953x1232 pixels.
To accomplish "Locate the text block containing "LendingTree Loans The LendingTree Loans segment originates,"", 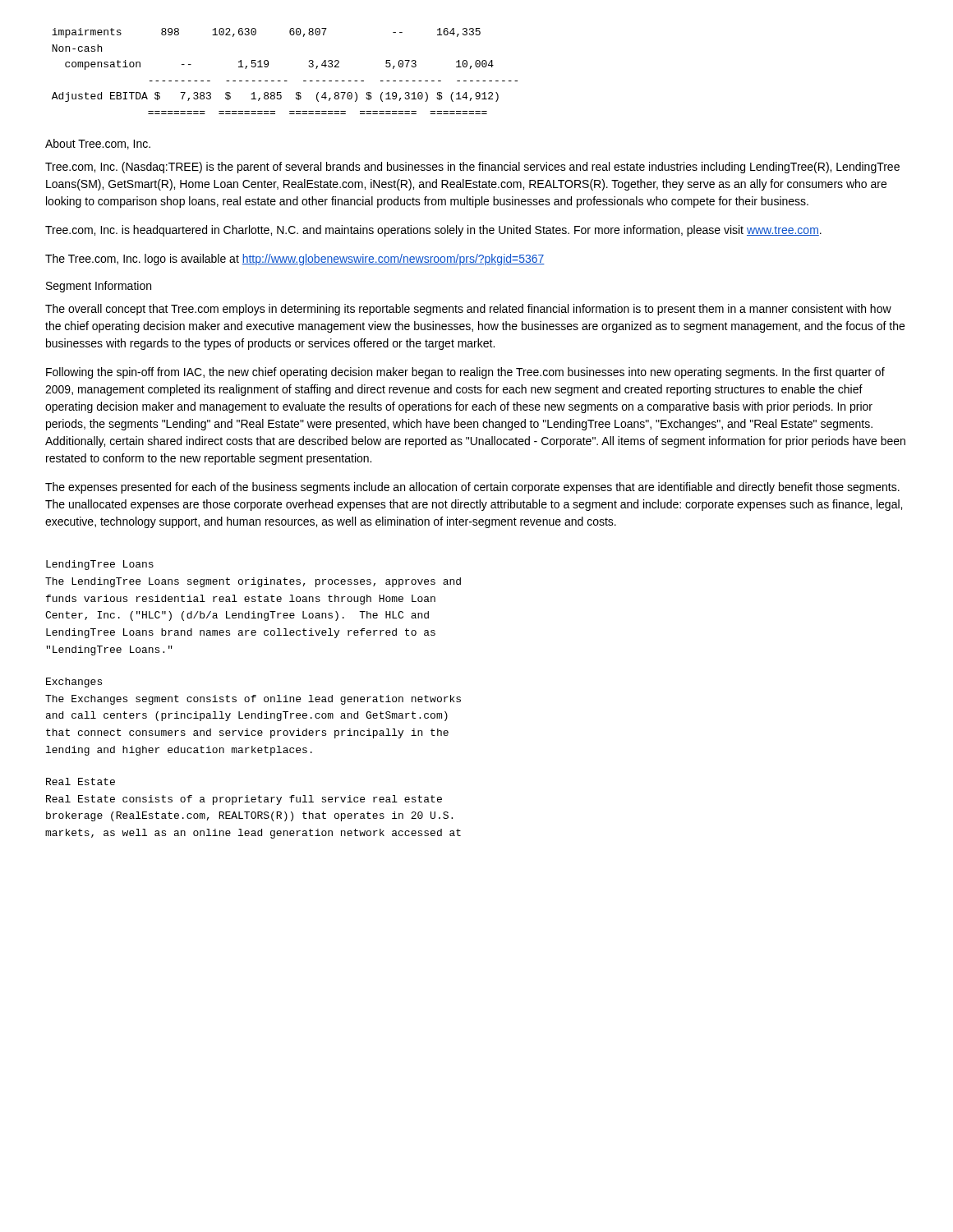I will (x=253, y=607).
